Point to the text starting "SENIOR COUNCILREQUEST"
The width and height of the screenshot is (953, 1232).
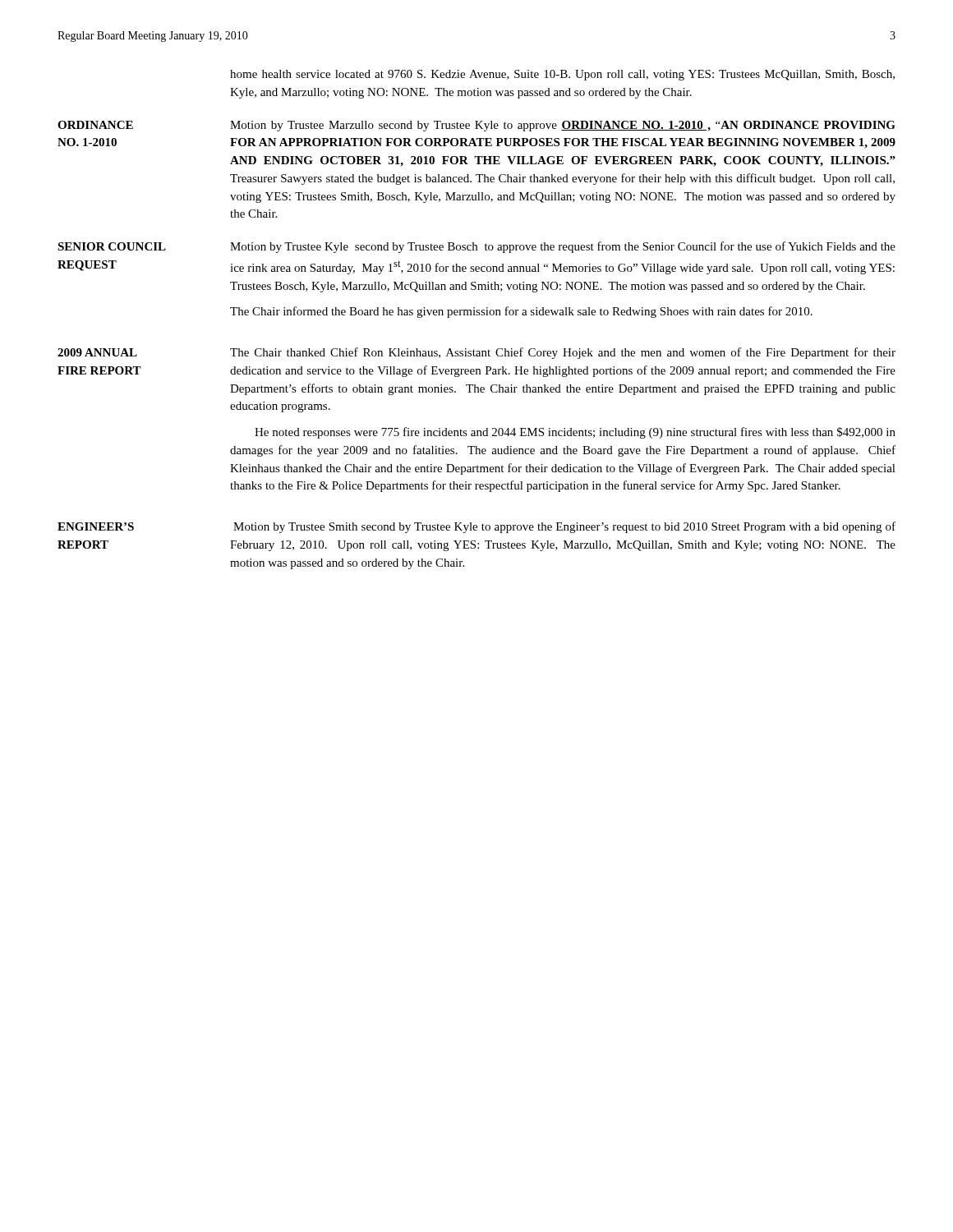coord(112,255)
